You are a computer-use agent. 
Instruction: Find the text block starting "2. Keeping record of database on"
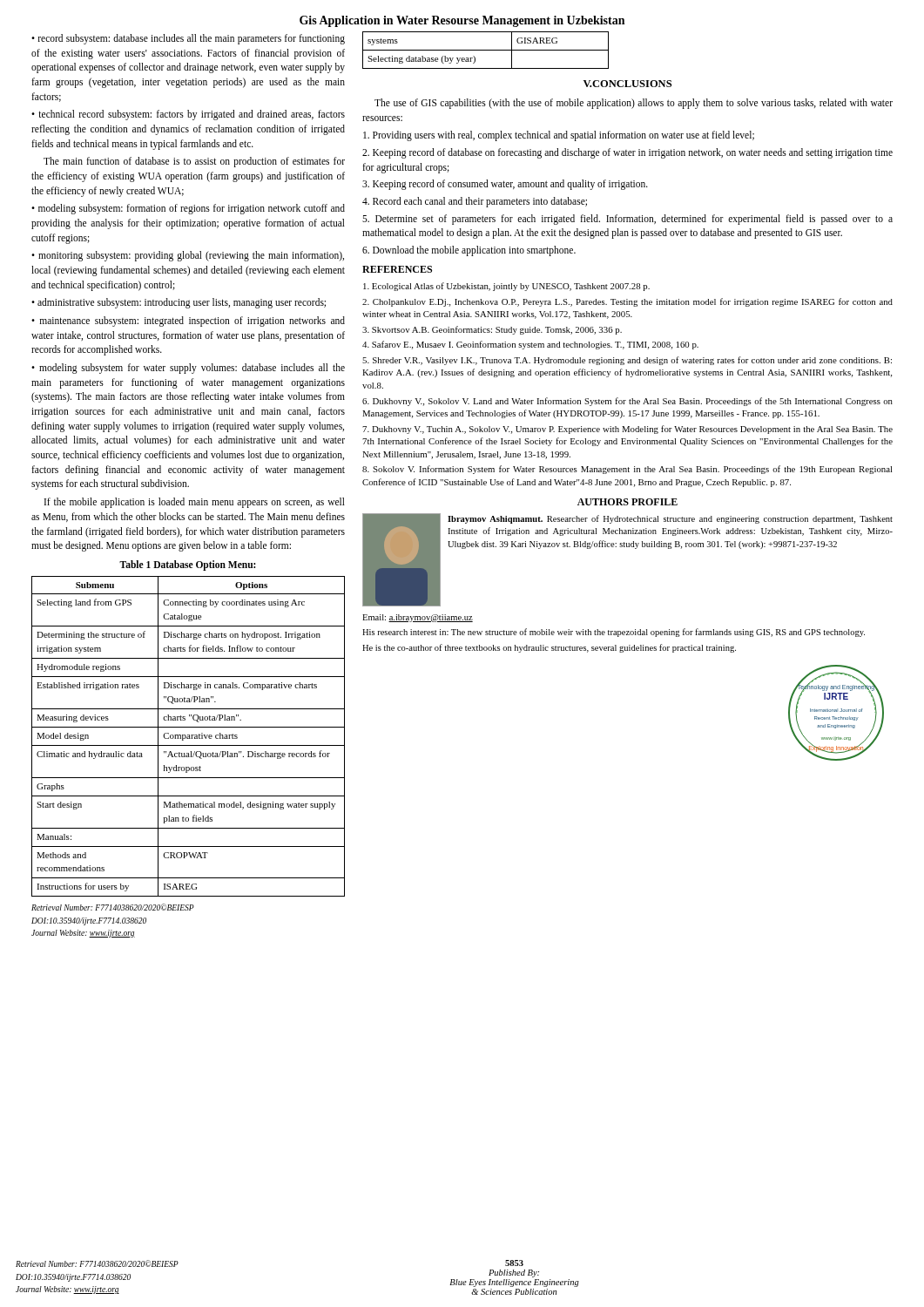[x=627, y=160]
